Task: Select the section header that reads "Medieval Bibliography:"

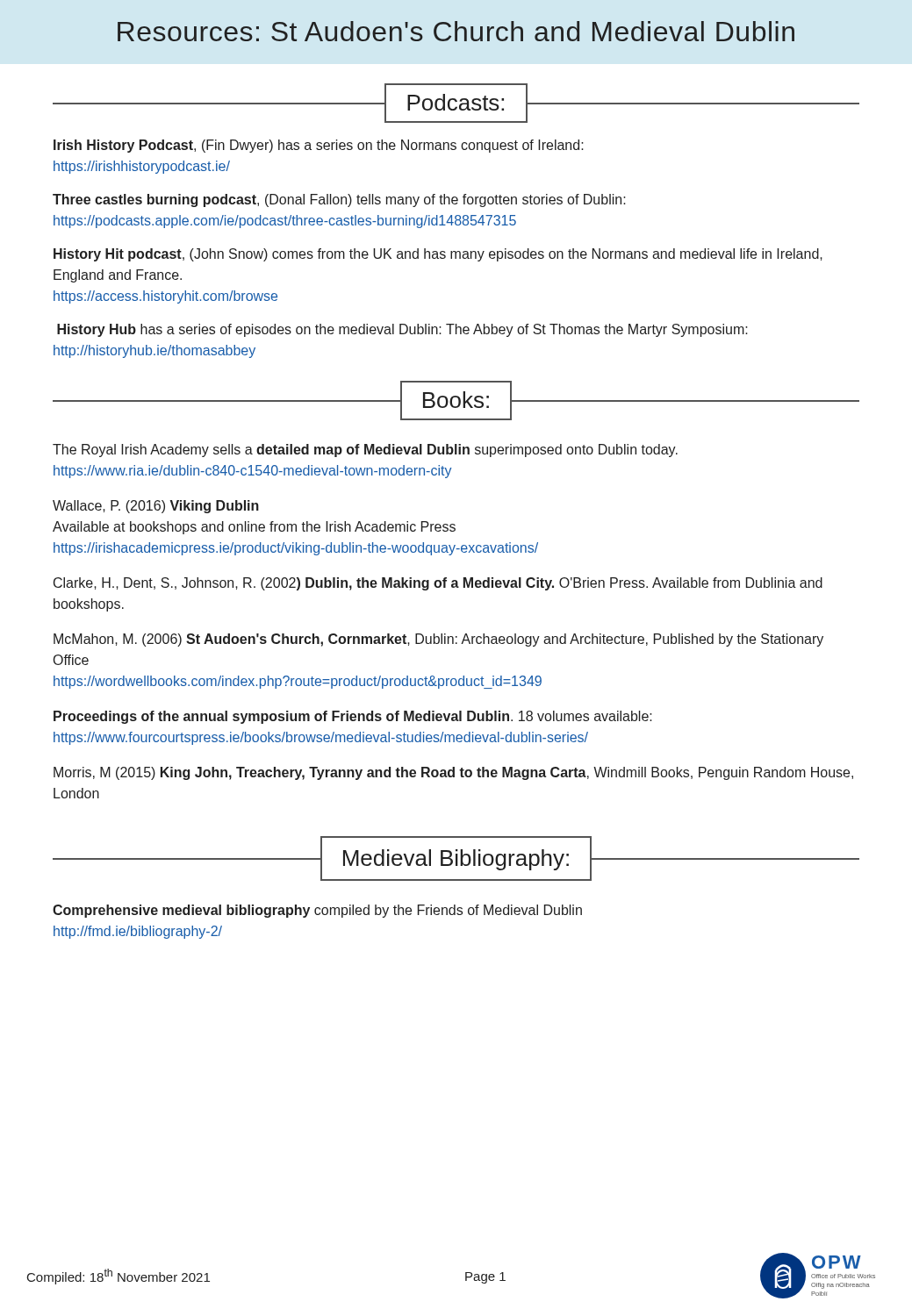Action: (456, 858)
